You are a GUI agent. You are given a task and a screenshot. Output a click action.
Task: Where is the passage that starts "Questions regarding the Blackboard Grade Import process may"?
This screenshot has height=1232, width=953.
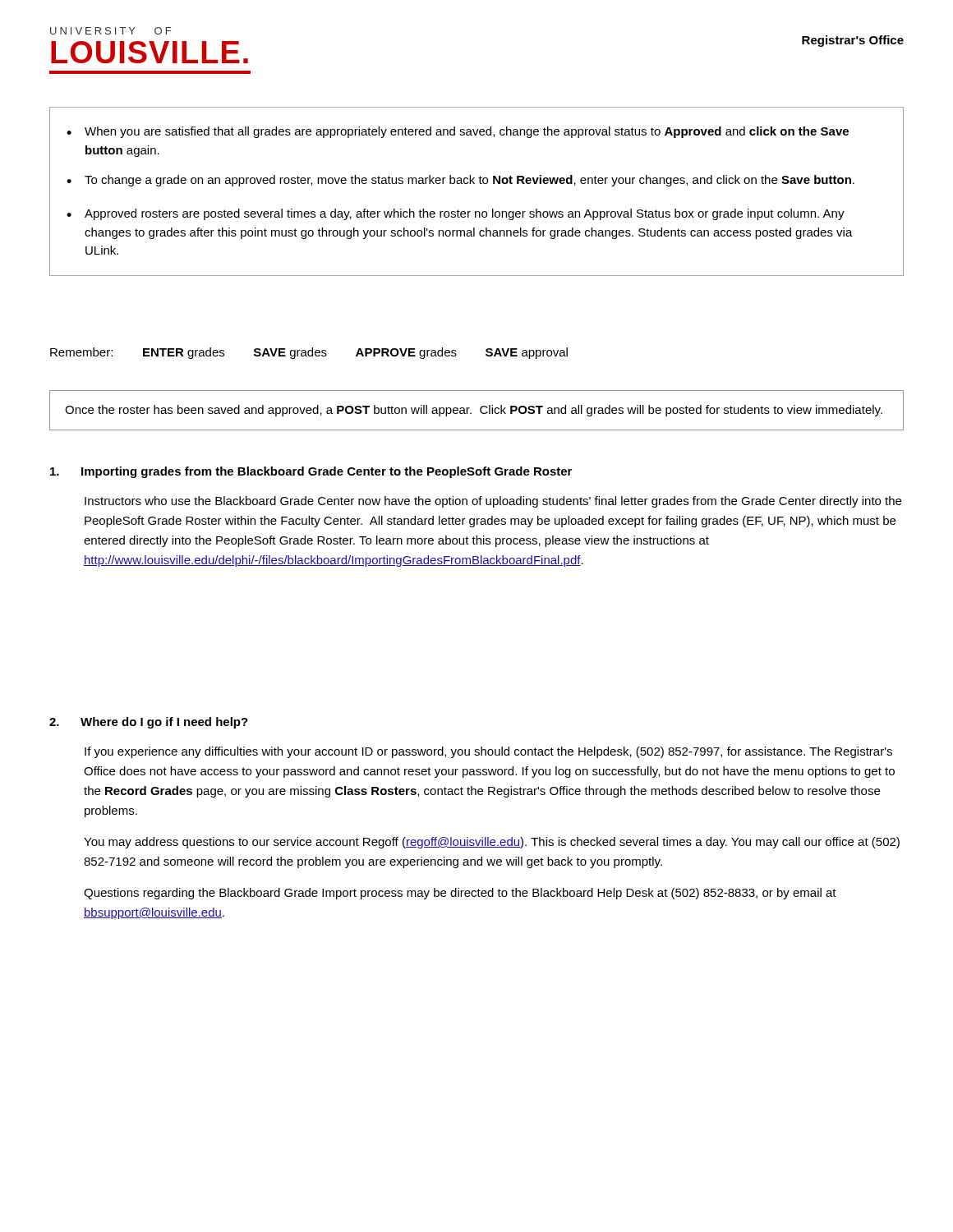coord(460,902)
